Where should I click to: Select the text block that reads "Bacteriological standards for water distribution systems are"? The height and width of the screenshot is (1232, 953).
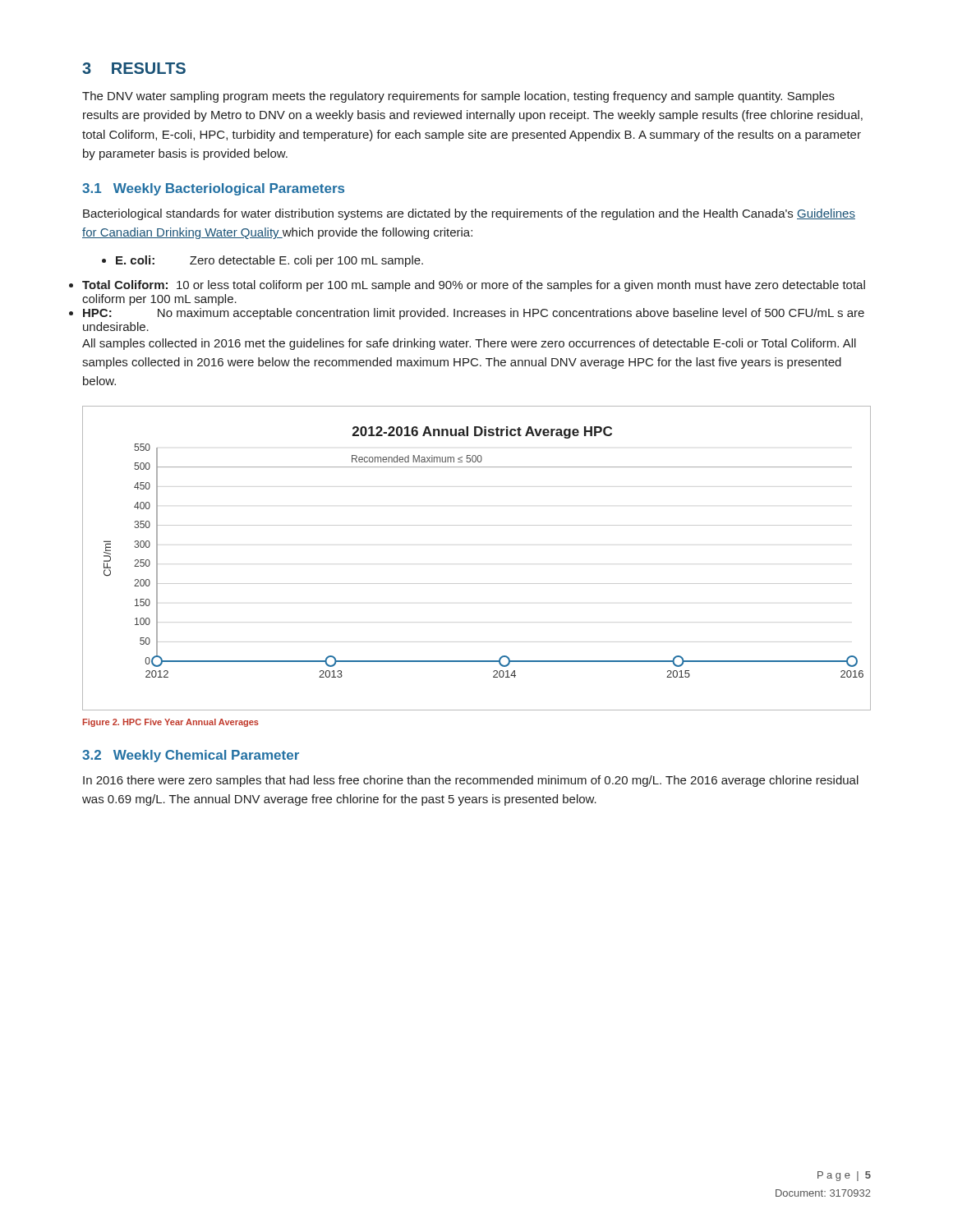476,223
